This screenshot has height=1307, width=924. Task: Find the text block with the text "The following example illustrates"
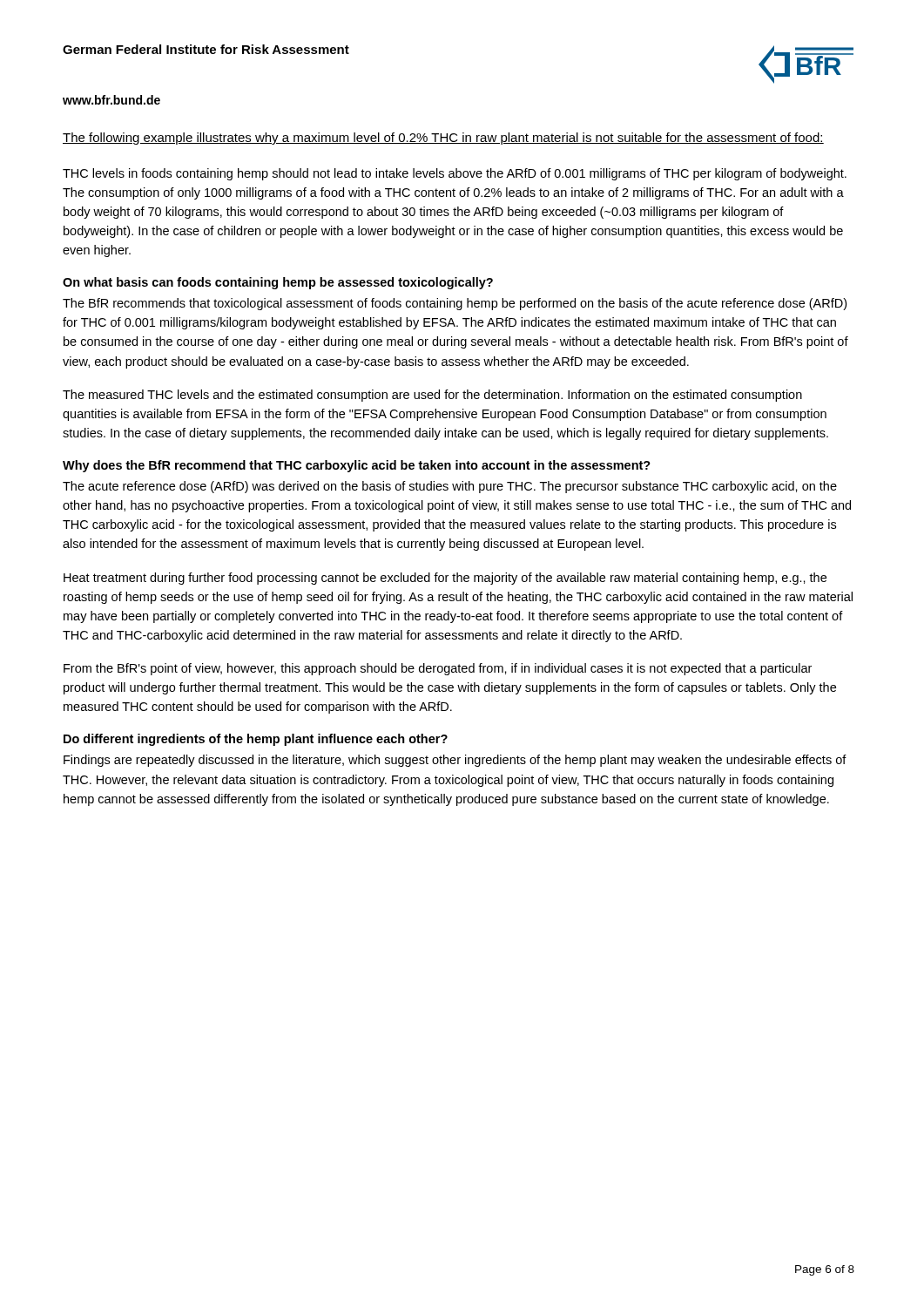[x=443, y=137]
